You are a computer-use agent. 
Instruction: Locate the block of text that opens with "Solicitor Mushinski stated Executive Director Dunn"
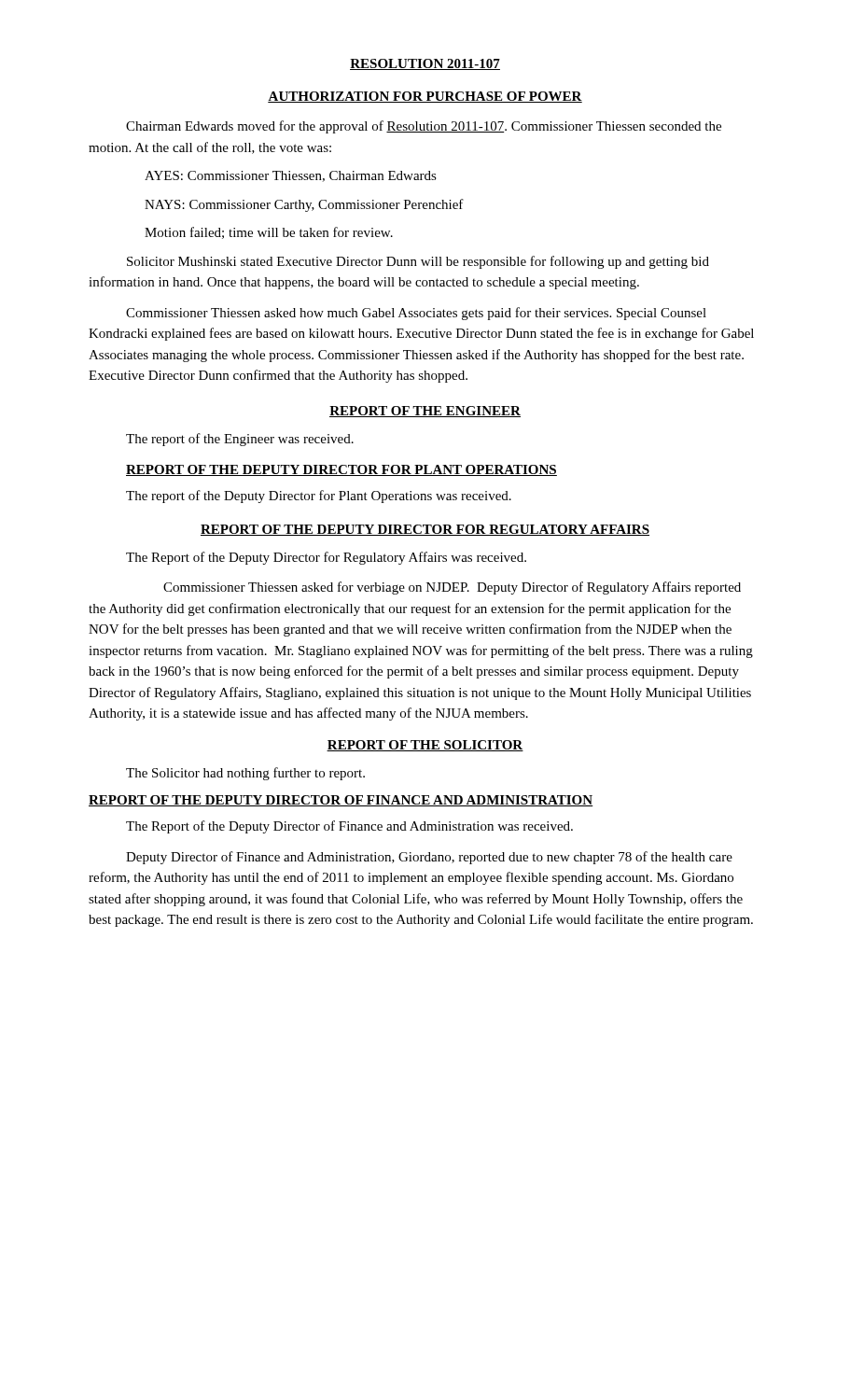coord(425,272)
